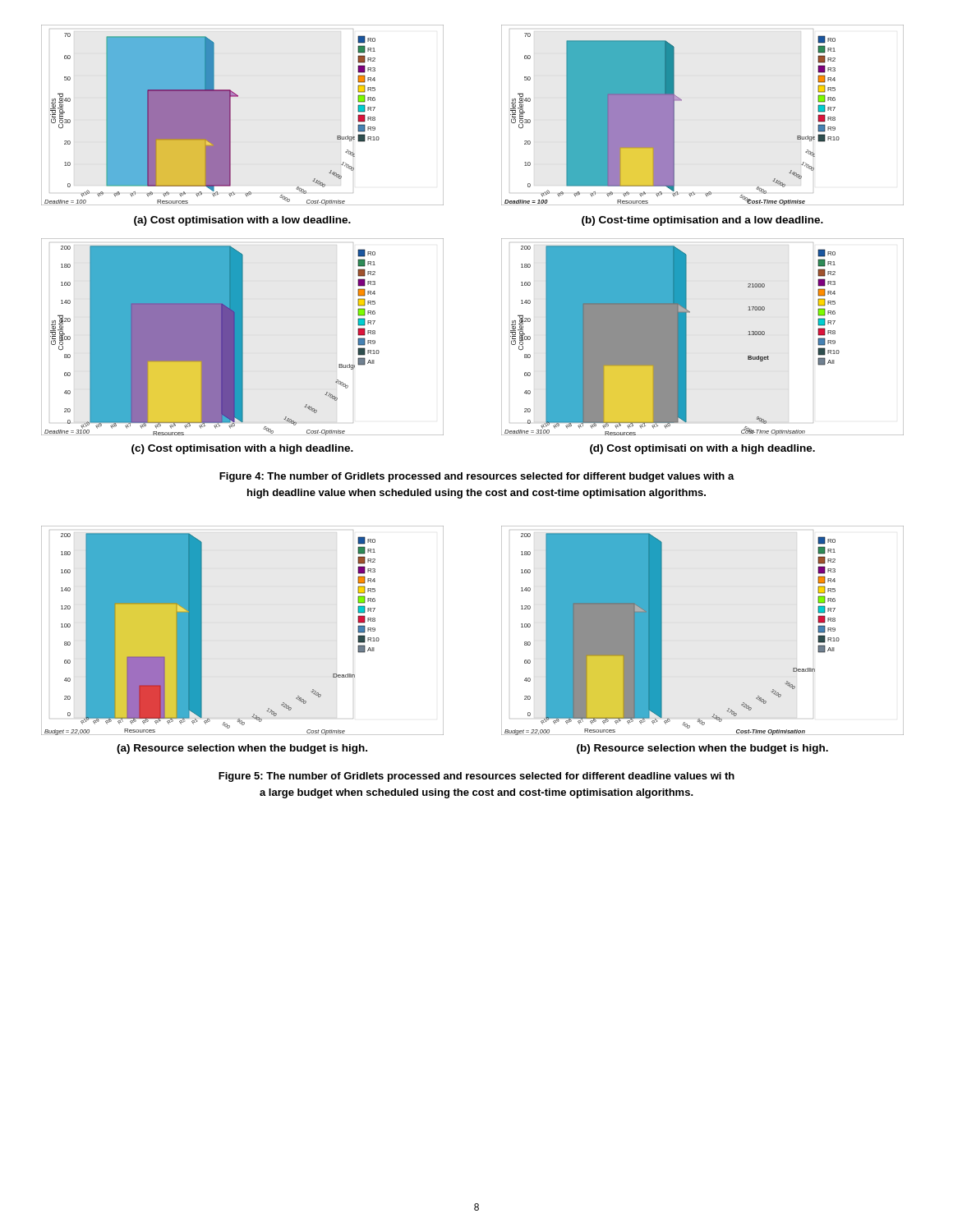Find the element starting "(a) Cost optimisation"
This screenshot has width=953, height=1232.
(242, 220)
